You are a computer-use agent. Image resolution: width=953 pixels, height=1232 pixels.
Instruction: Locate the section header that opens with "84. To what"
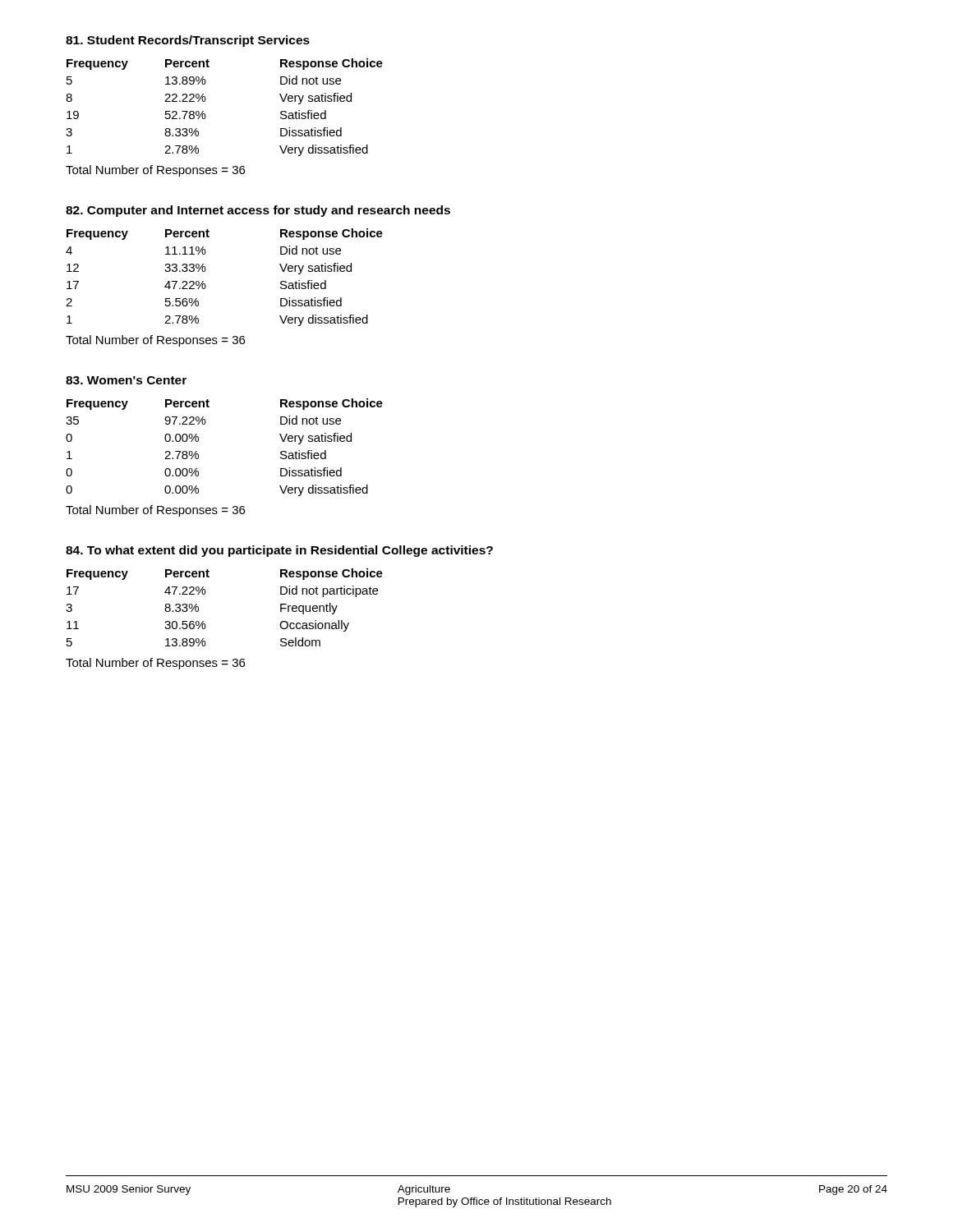point(280,550)
